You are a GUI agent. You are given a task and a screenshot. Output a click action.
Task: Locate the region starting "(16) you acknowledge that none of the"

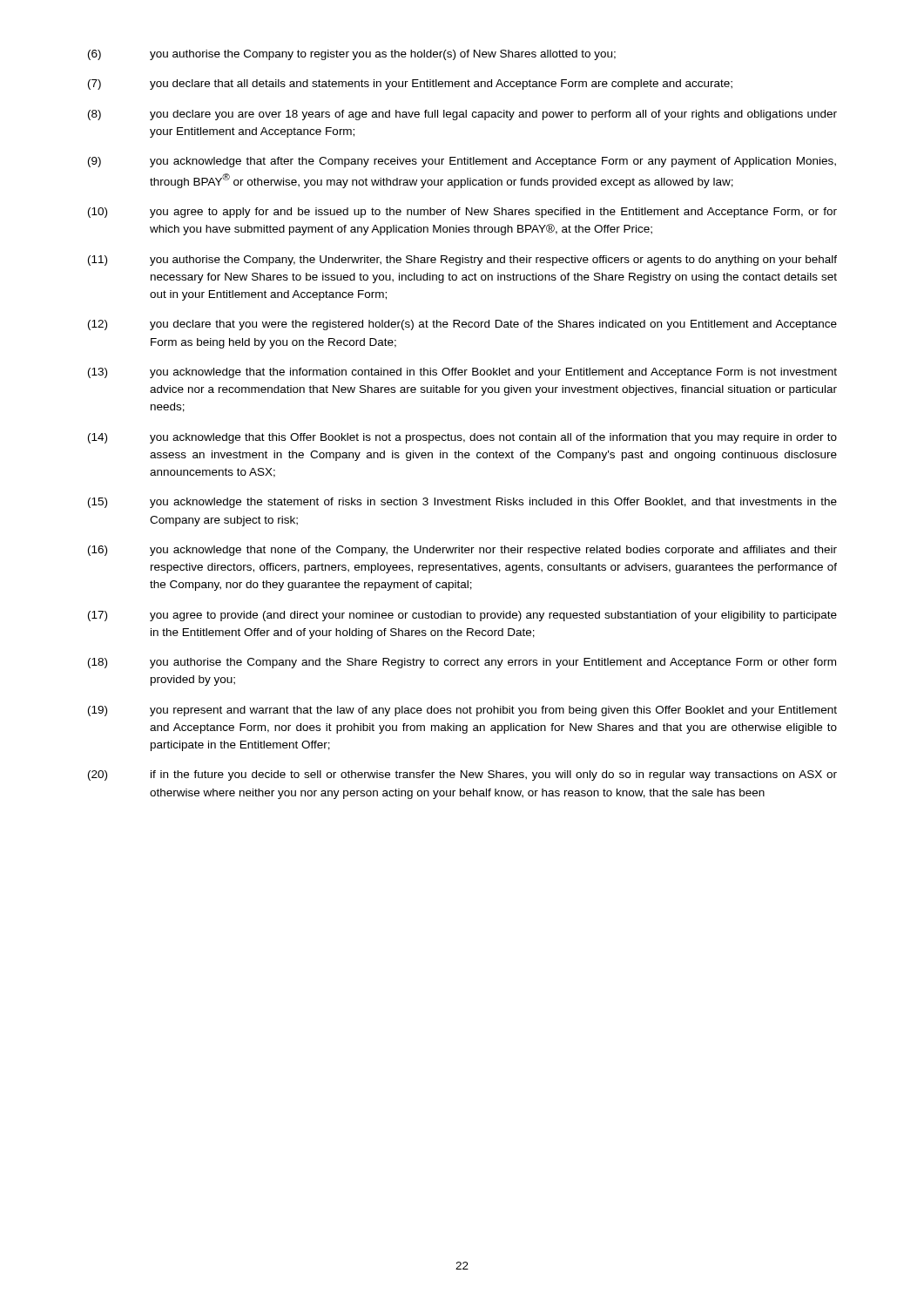pyautogui.click(x=462, y=567)
